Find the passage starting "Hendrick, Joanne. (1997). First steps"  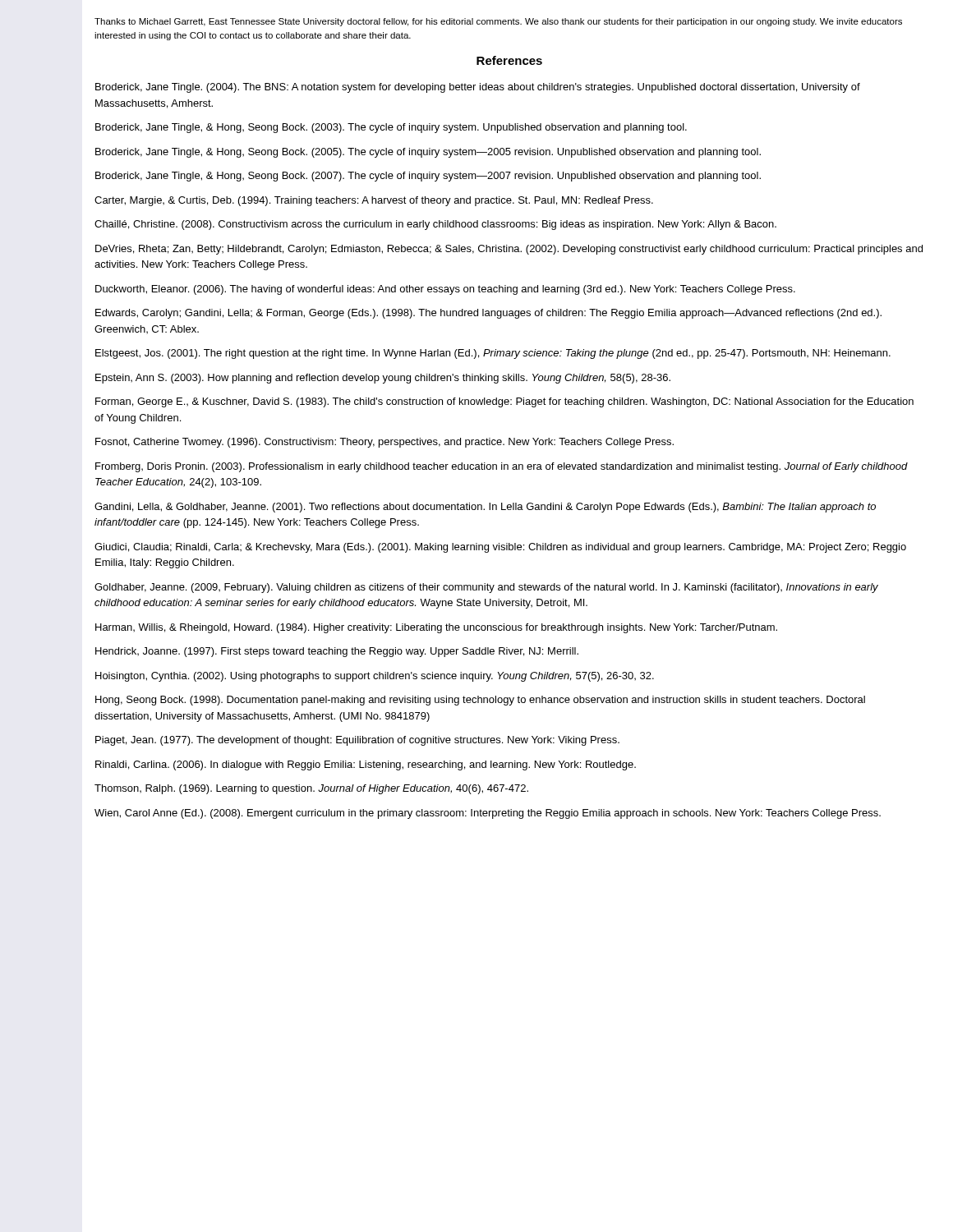[337, 651]
